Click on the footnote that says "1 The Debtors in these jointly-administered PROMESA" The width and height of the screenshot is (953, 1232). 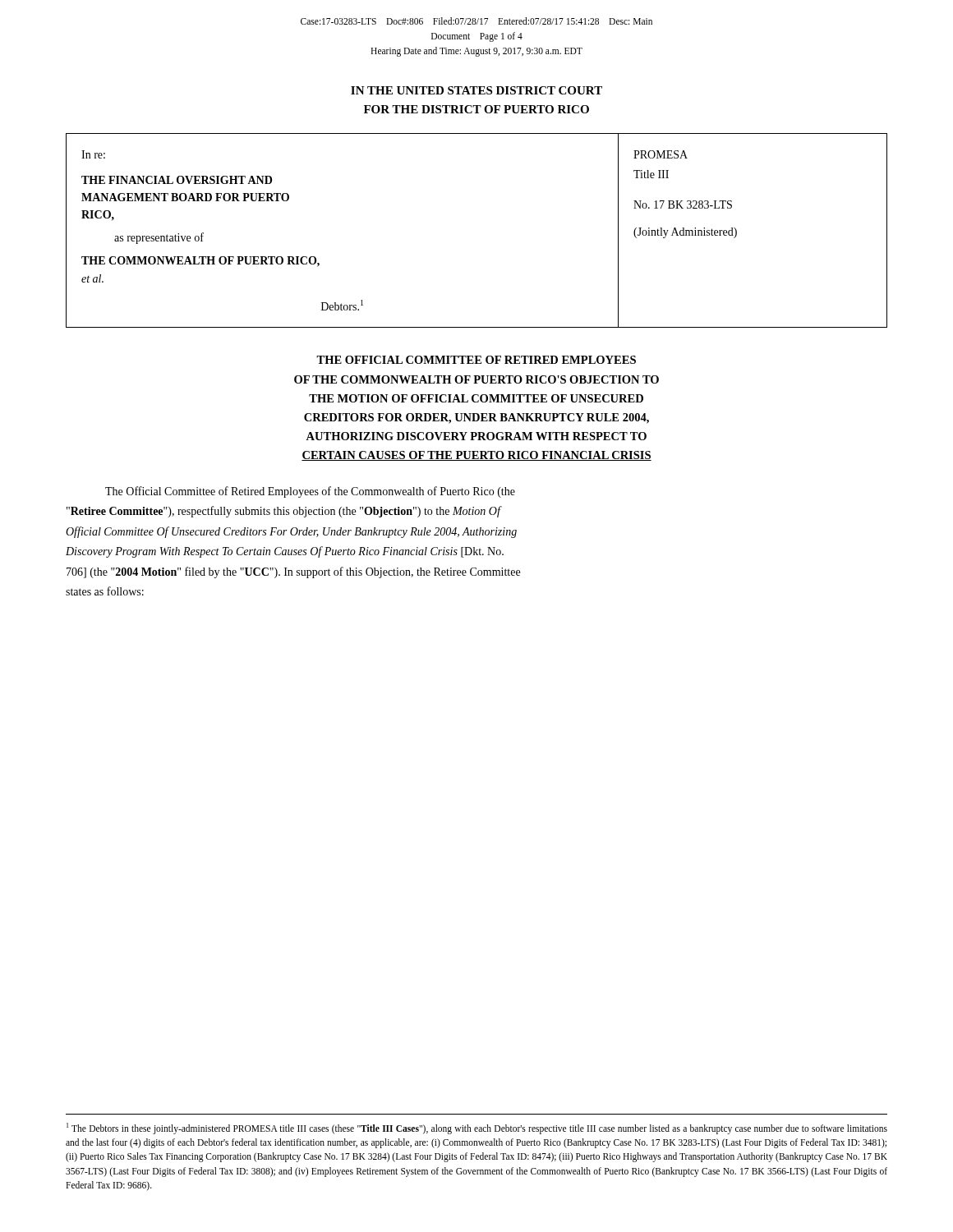[x=476, y=1157]
